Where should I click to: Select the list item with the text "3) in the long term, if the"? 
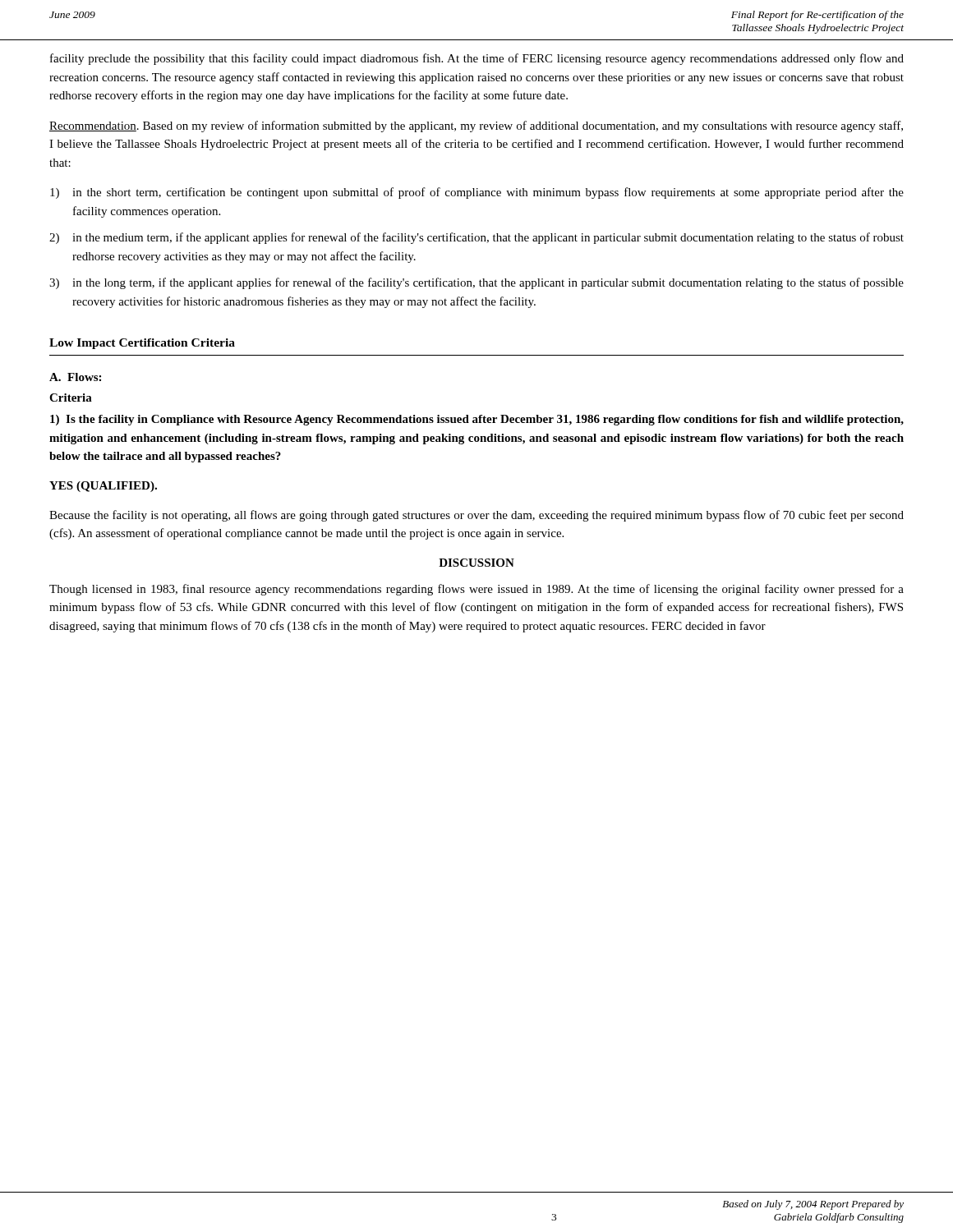pyautogui.click(x=476, y=292)
